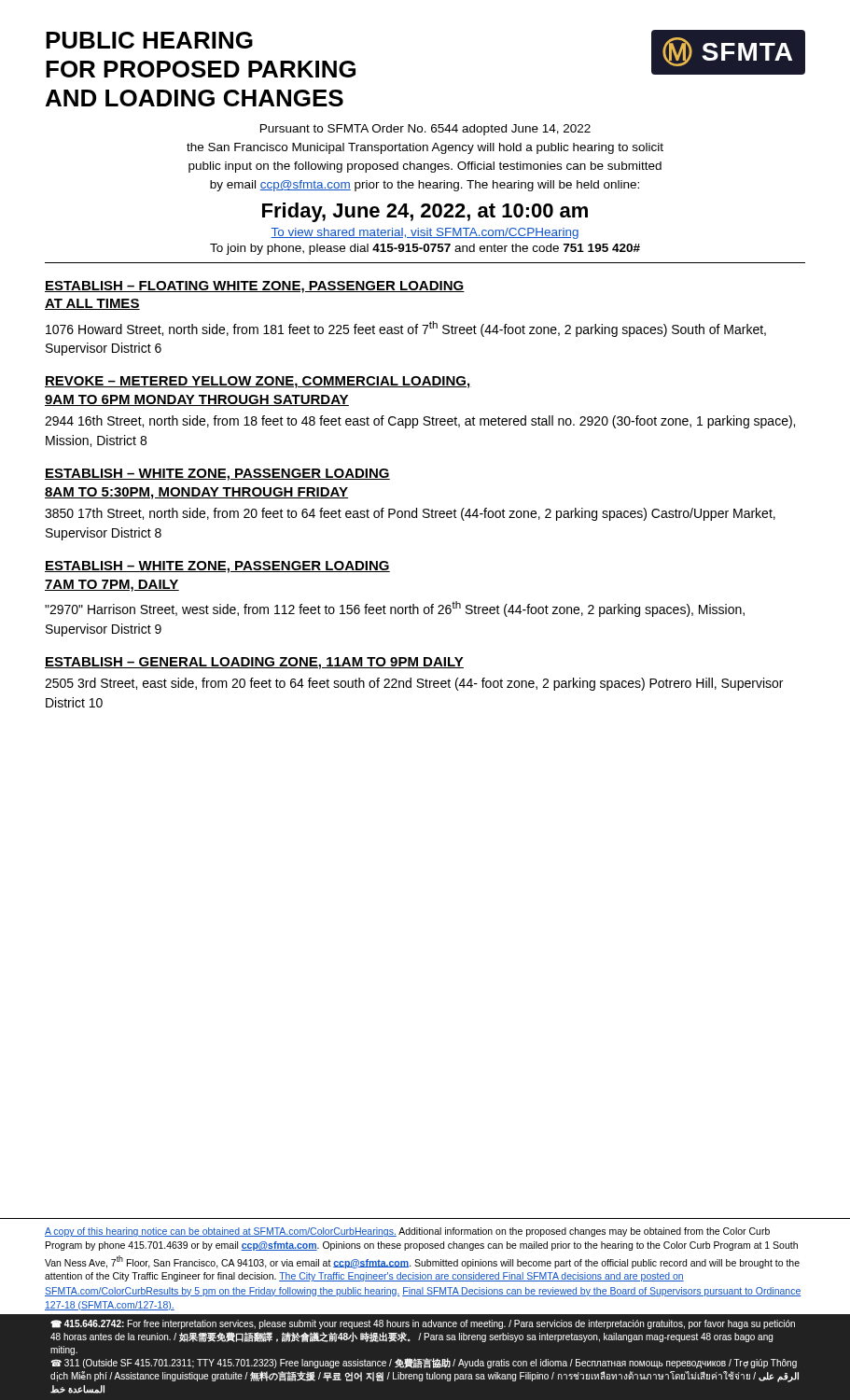
Task: Click on the title with the text "PUBLIC HEARINGFOR PROPOSED PARKINGAND LOADING"
Action: coord(208,48)
